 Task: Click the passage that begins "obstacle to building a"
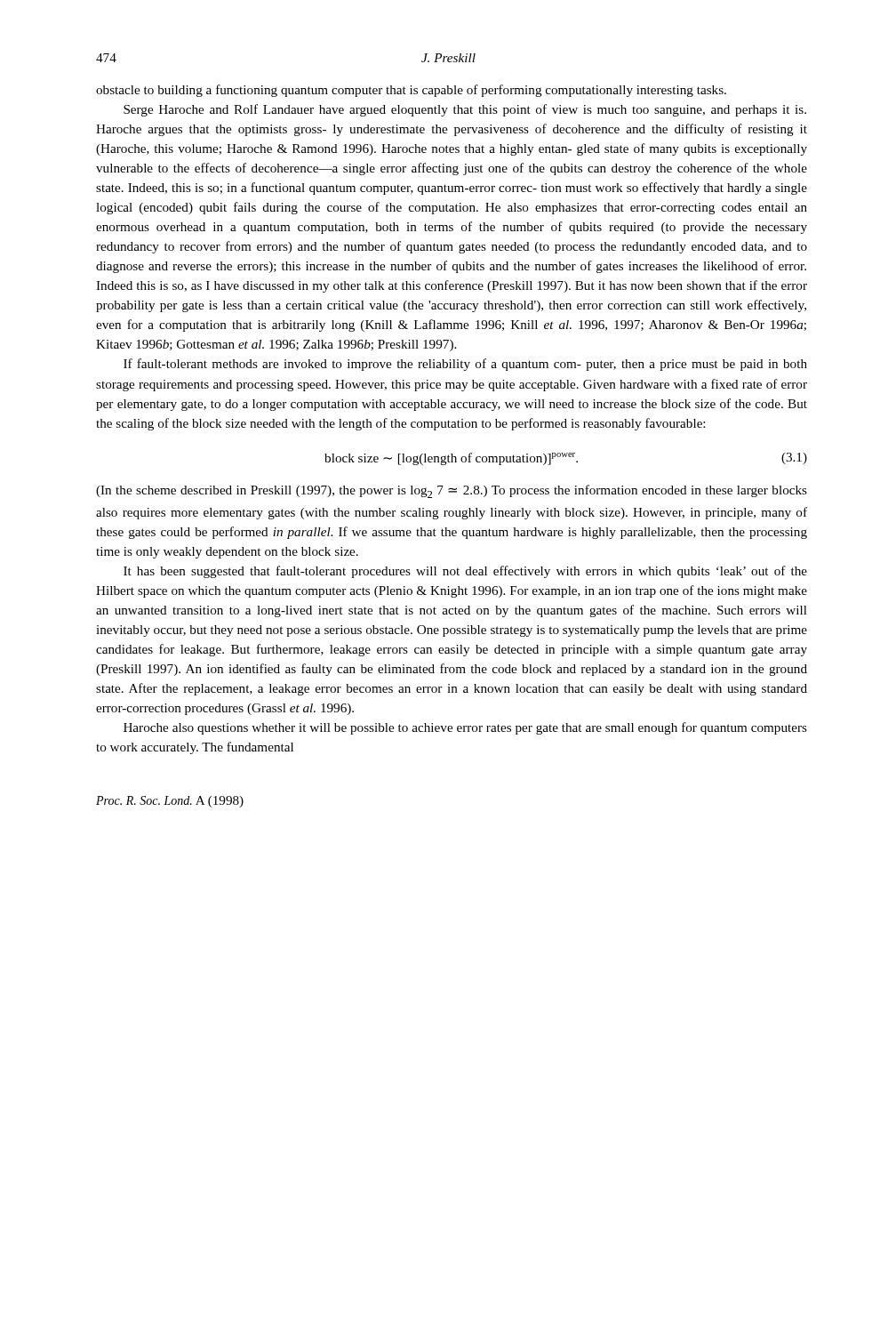pyautogui.click(x=452, y=256)
